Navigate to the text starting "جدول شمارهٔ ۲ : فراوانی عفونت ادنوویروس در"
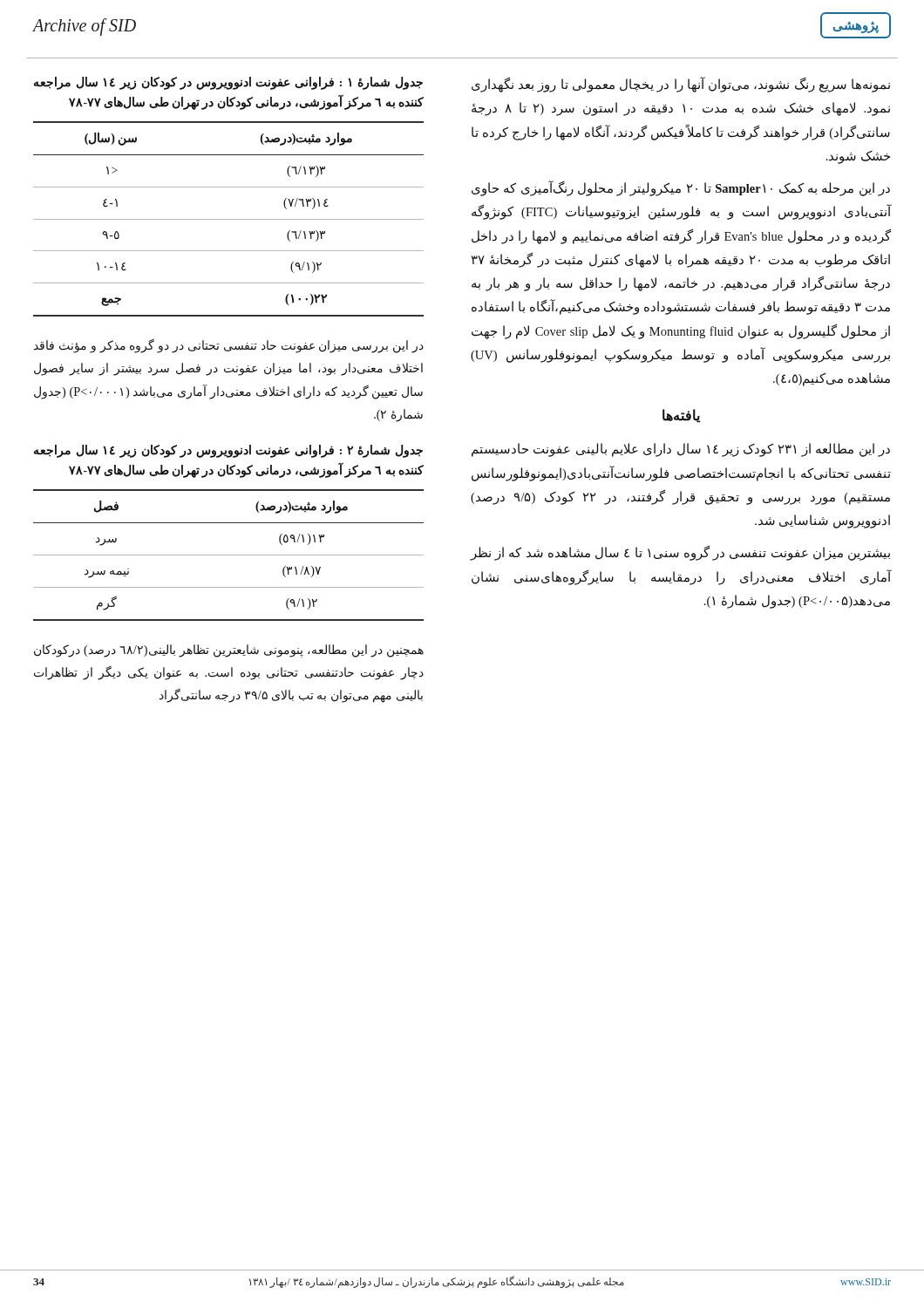The height and width of the screenshot is (1308, 924). [228, 461]
